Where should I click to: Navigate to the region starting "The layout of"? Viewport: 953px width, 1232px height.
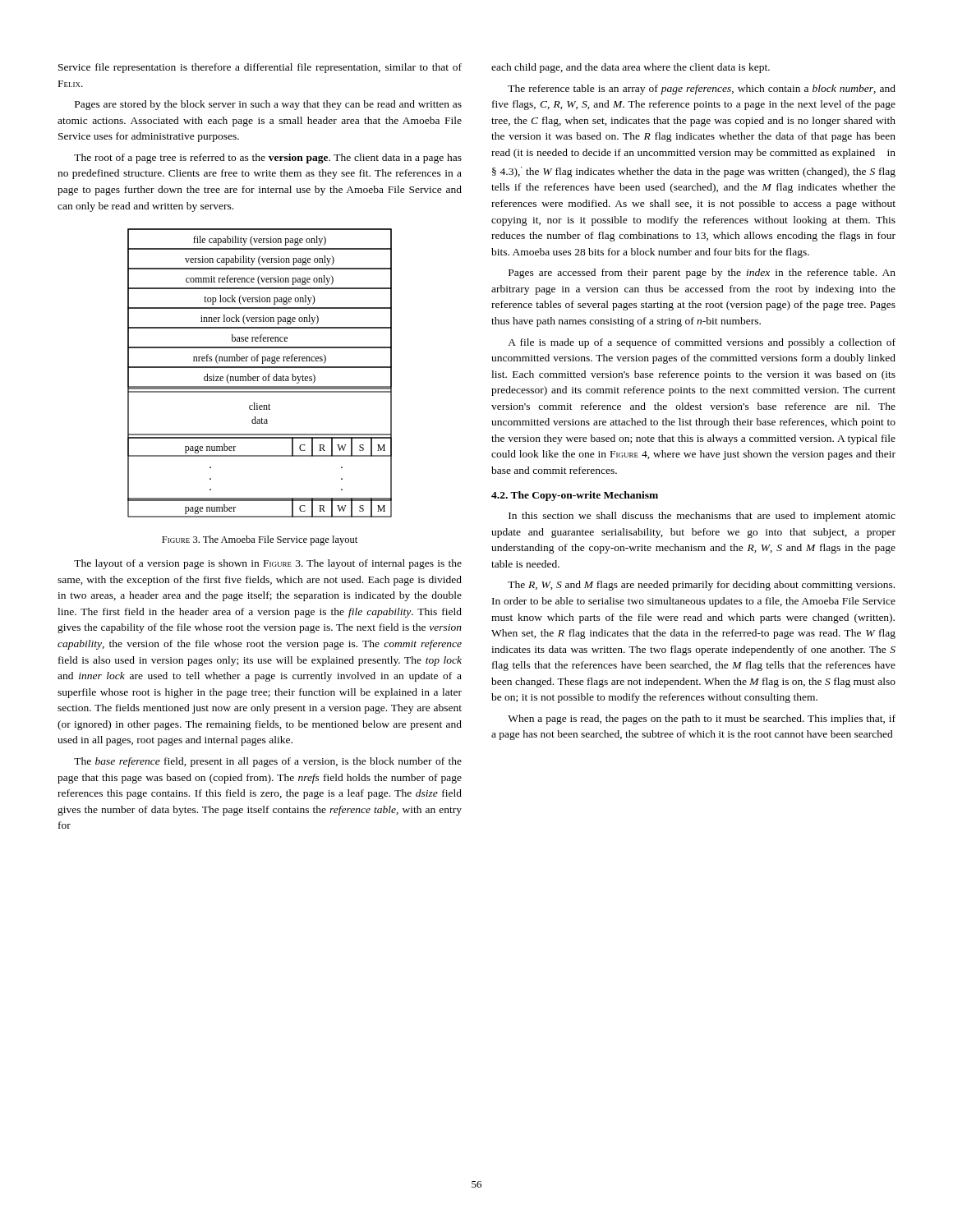[260, 694]
